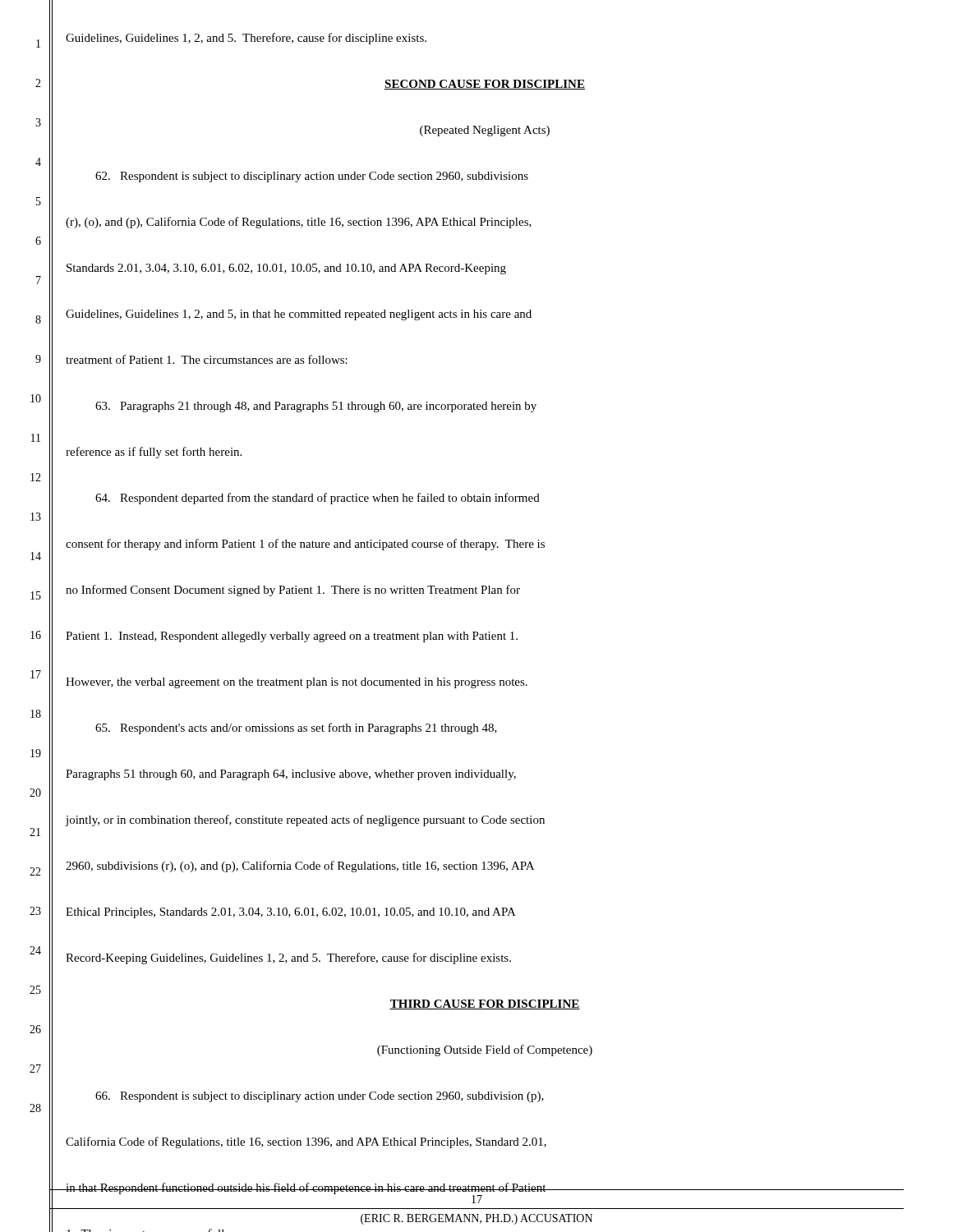Point to the block beginning "in that Respondent functioned outside his"
Screen dimensions: 1232x953
click(306, 1188)
